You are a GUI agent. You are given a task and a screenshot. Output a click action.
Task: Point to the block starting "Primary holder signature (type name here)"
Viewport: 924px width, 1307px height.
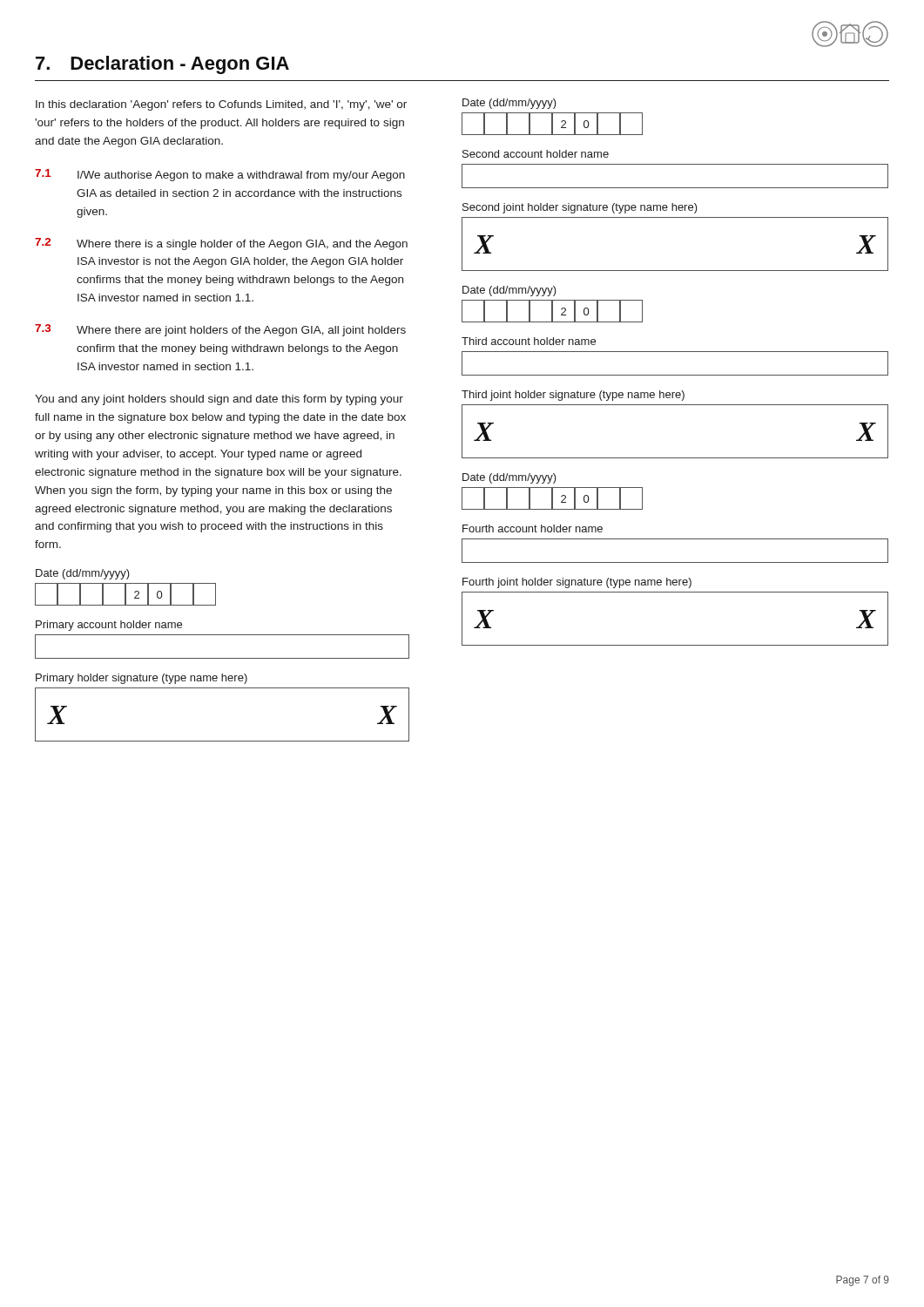click(141, 678)
